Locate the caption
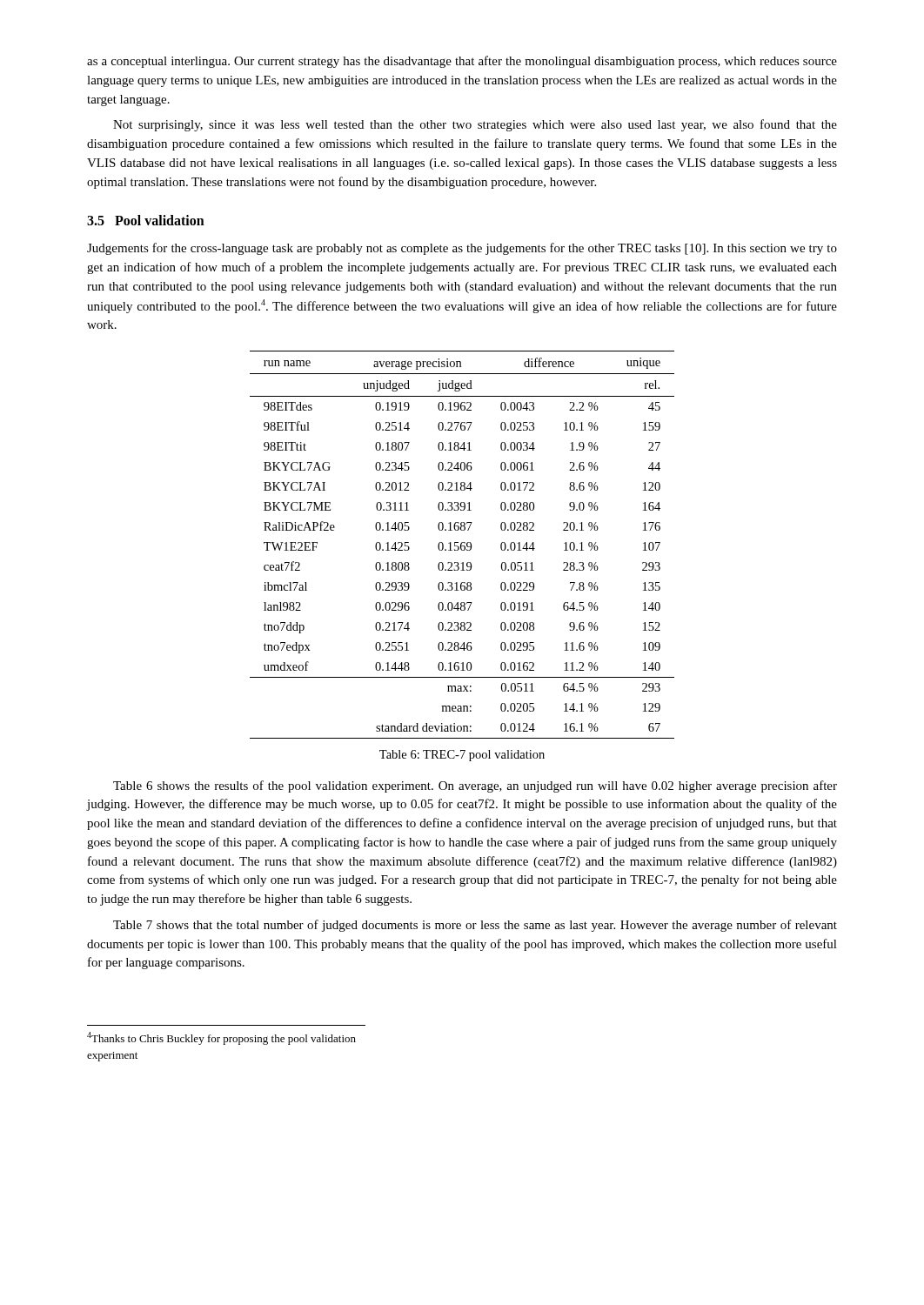Screen dimensions: 1305x924 462,755
